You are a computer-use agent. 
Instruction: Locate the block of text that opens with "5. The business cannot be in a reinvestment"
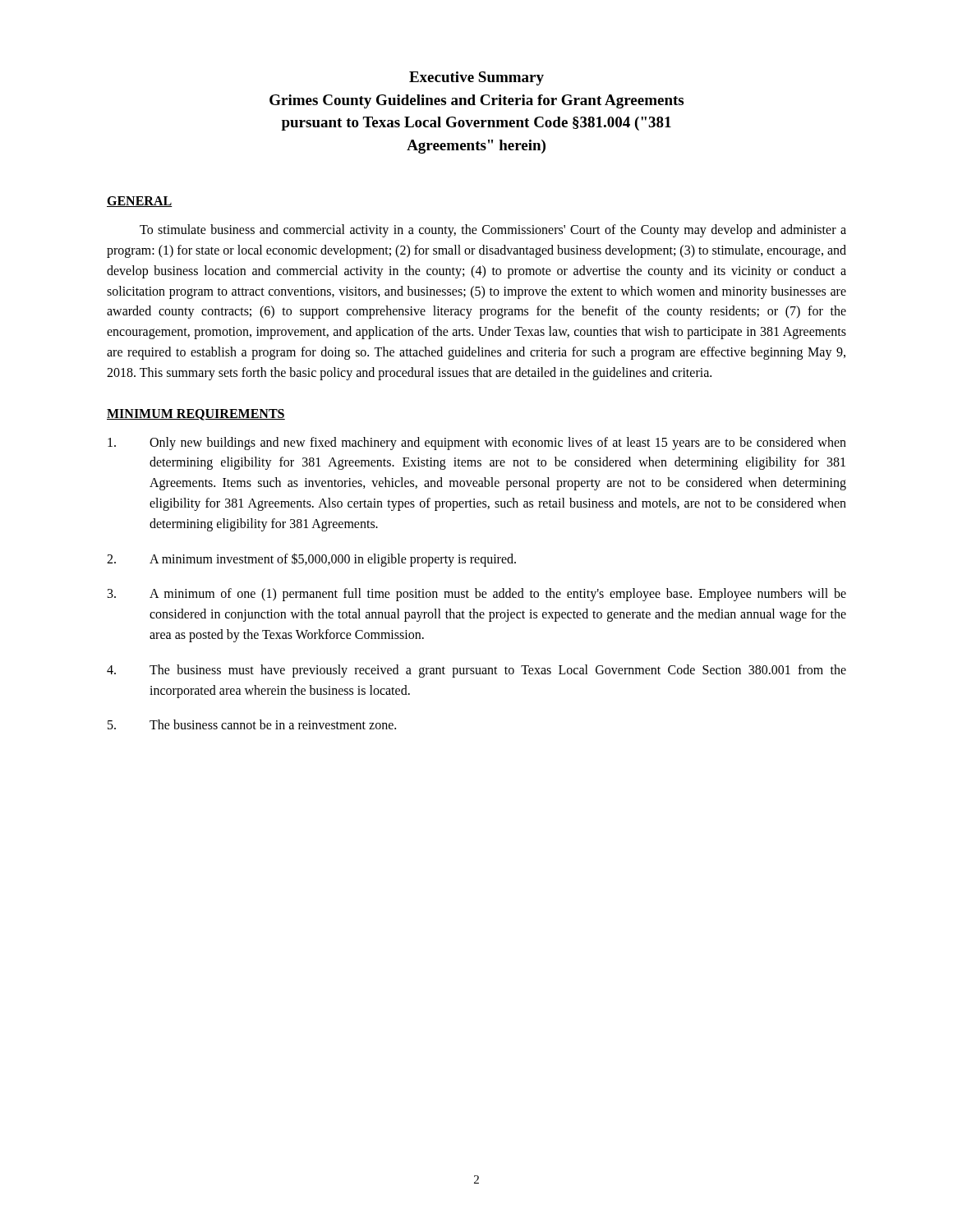point(252,724)
